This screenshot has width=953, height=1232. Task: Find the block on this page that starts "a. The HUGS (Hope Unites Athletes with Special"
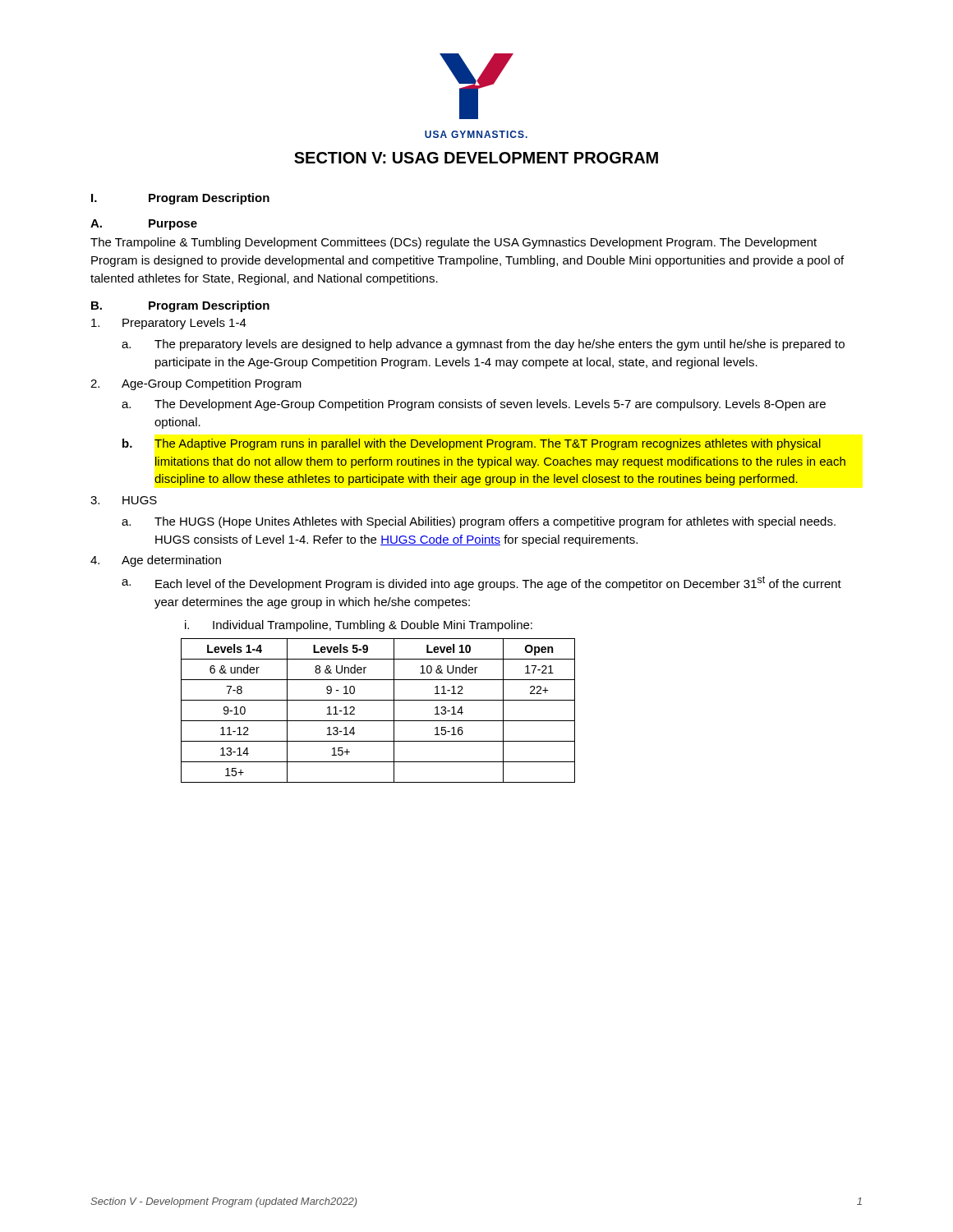tap(492, 530)
